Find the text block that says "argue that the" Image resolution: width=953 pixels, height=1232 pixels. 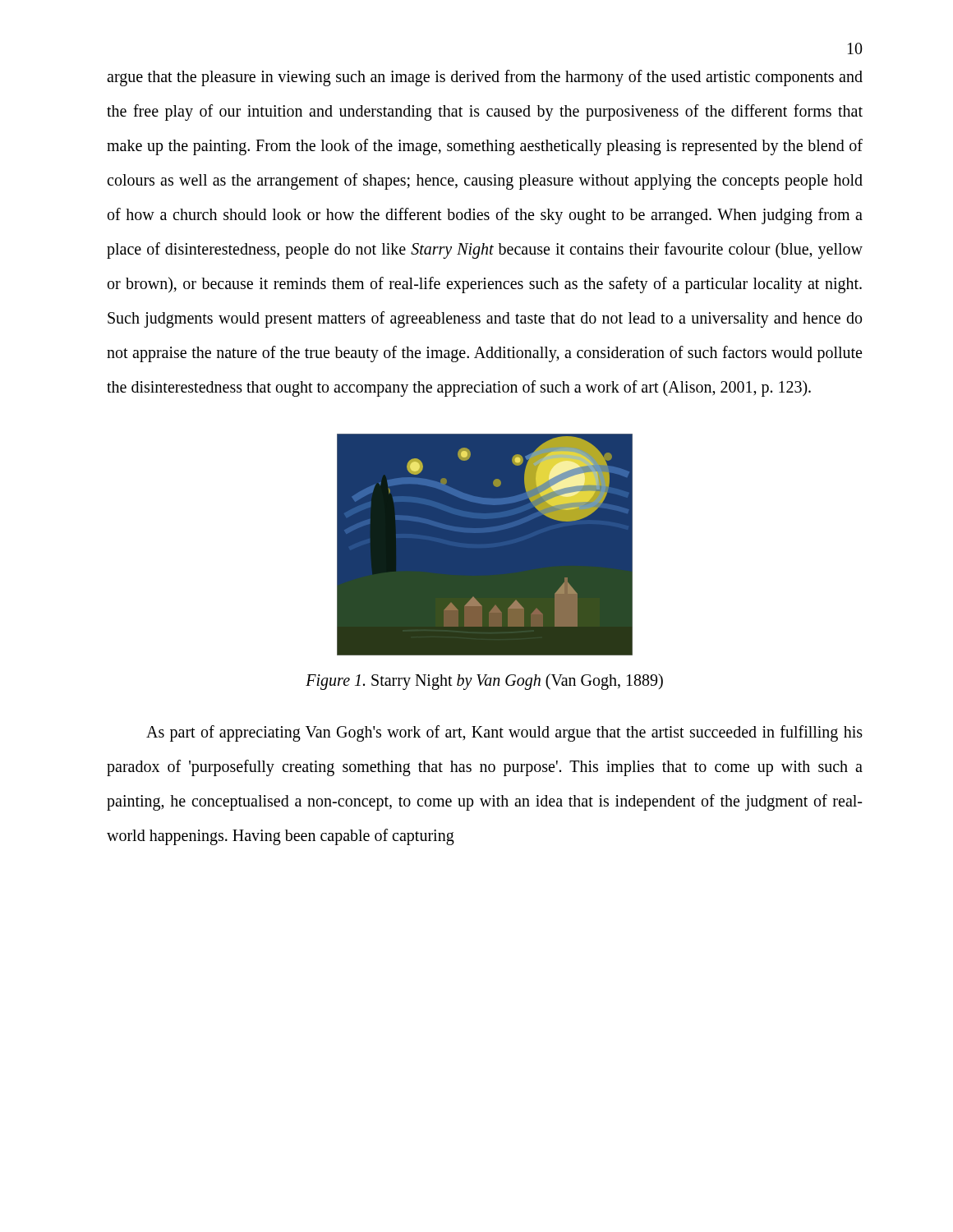tap(485, 232)
